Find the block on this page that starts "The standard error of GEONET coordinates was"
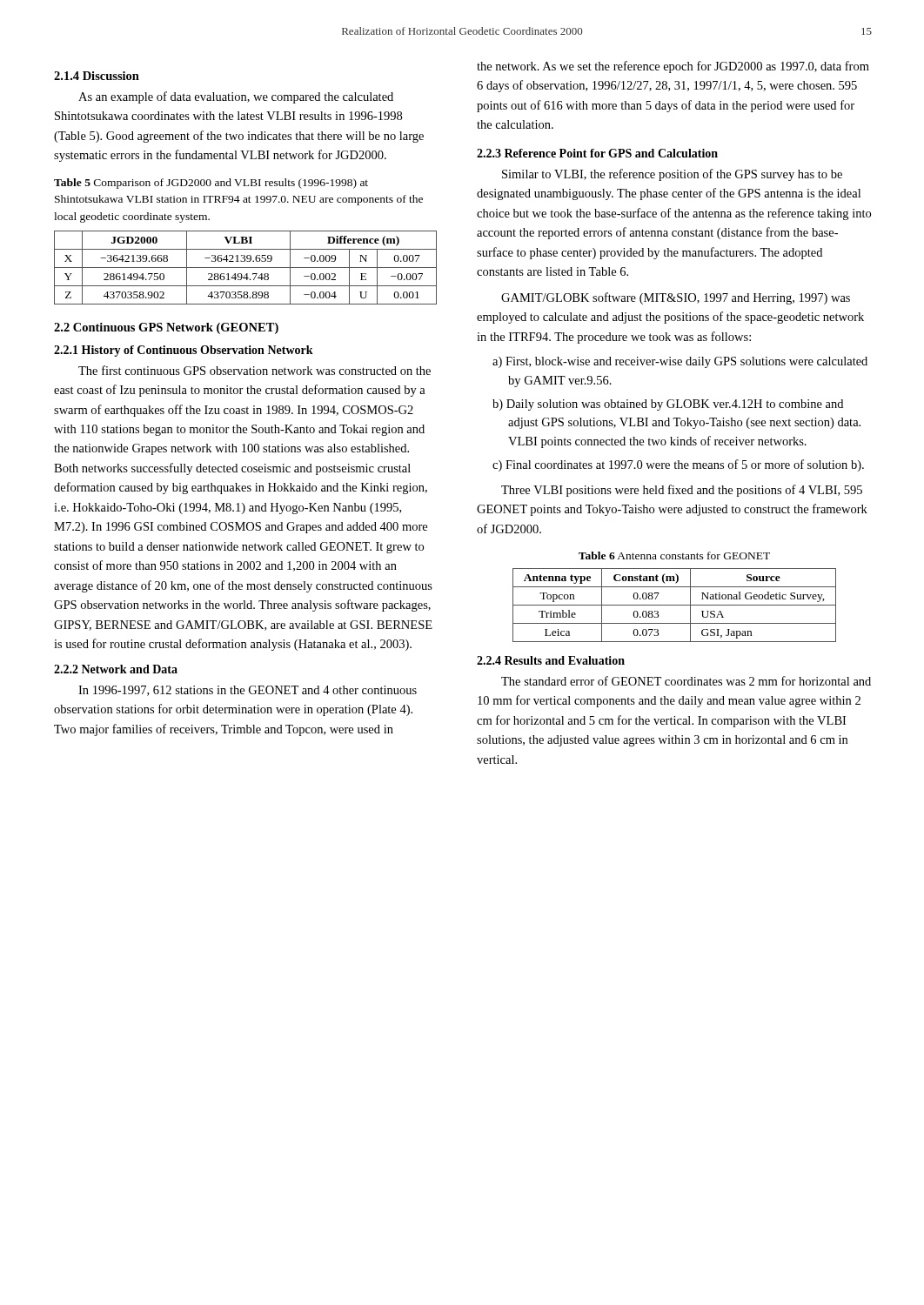This screenshot has width=924, height=1305. coord(674,721)
